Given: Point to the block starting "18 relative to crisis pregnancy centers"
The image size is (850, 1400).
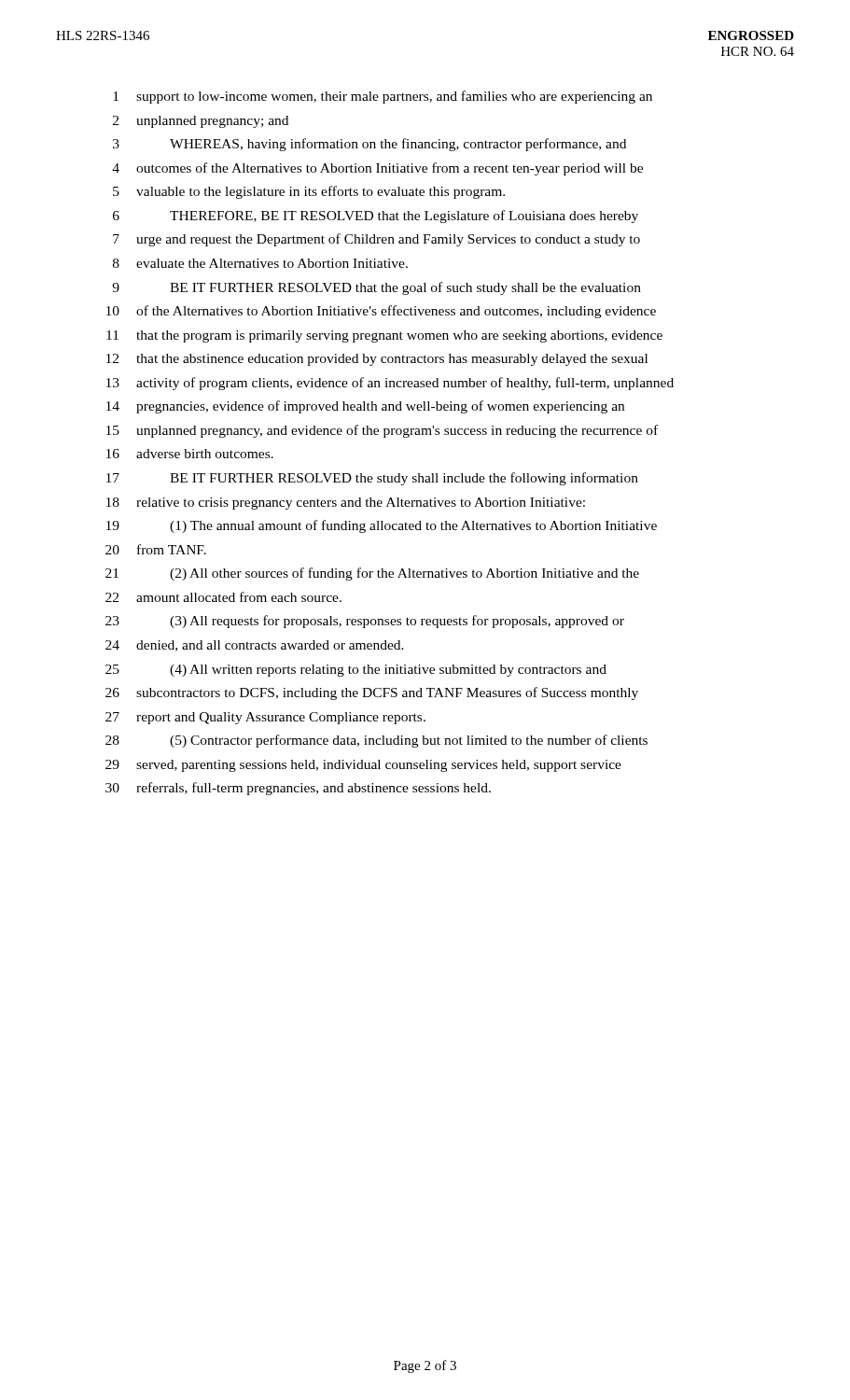Looking at the screenshot, I should coord(425,502).
